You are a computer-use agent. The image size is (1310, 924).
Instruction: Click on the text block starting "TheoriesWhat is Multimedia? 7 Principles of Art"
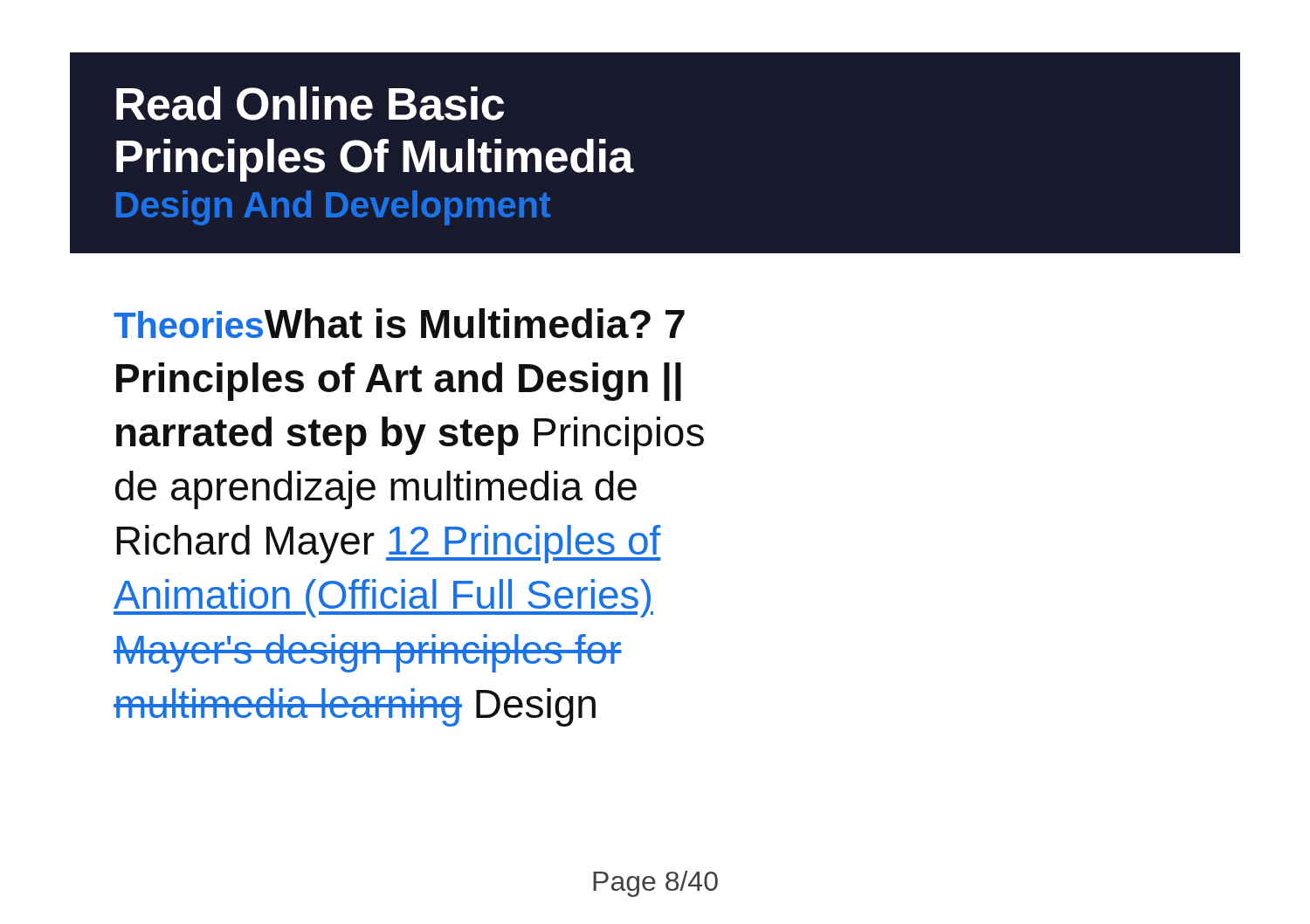click(655, 514)
